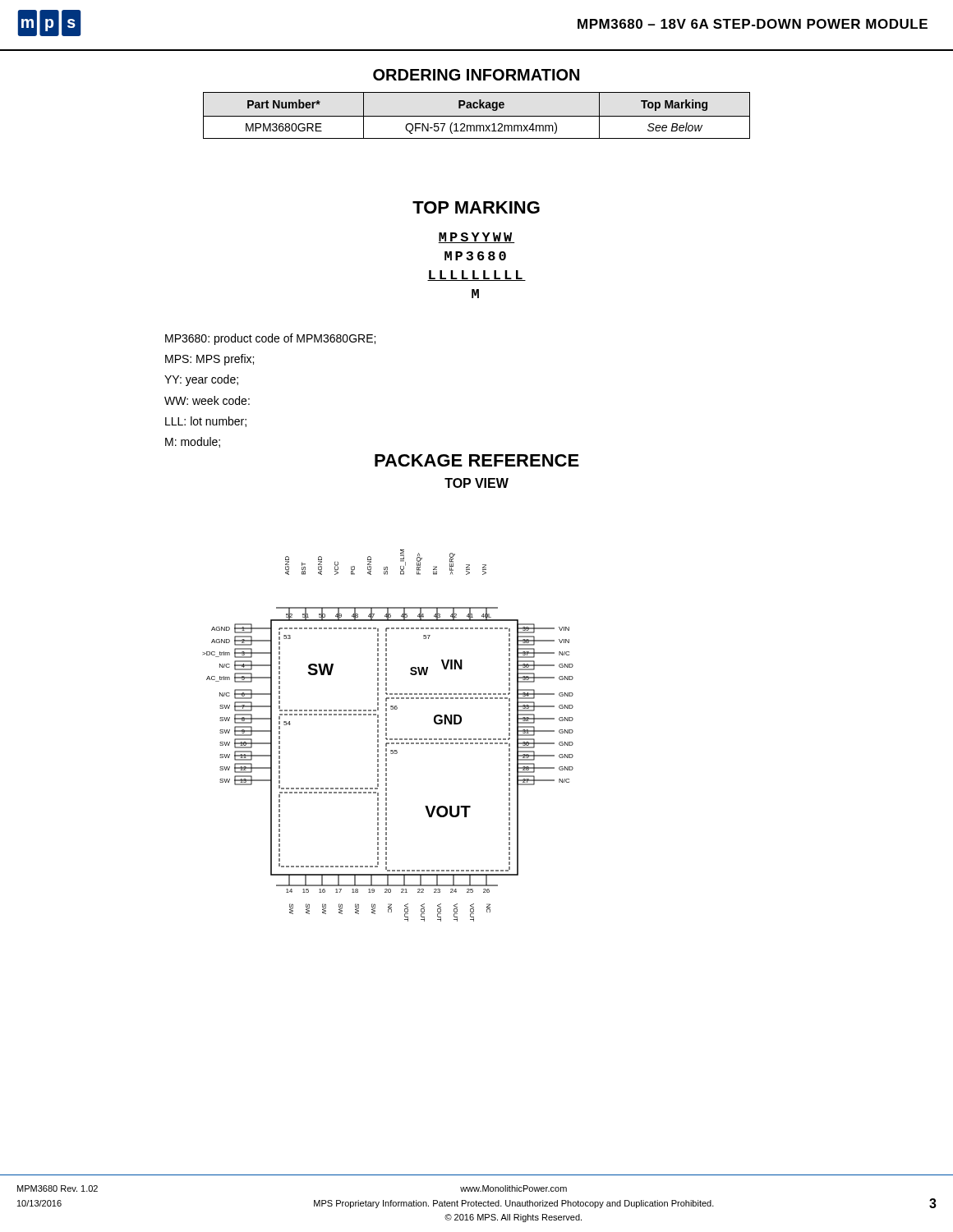
Task: Locate the table with the text "Part Number*"
Action: [x=476, y=115]
